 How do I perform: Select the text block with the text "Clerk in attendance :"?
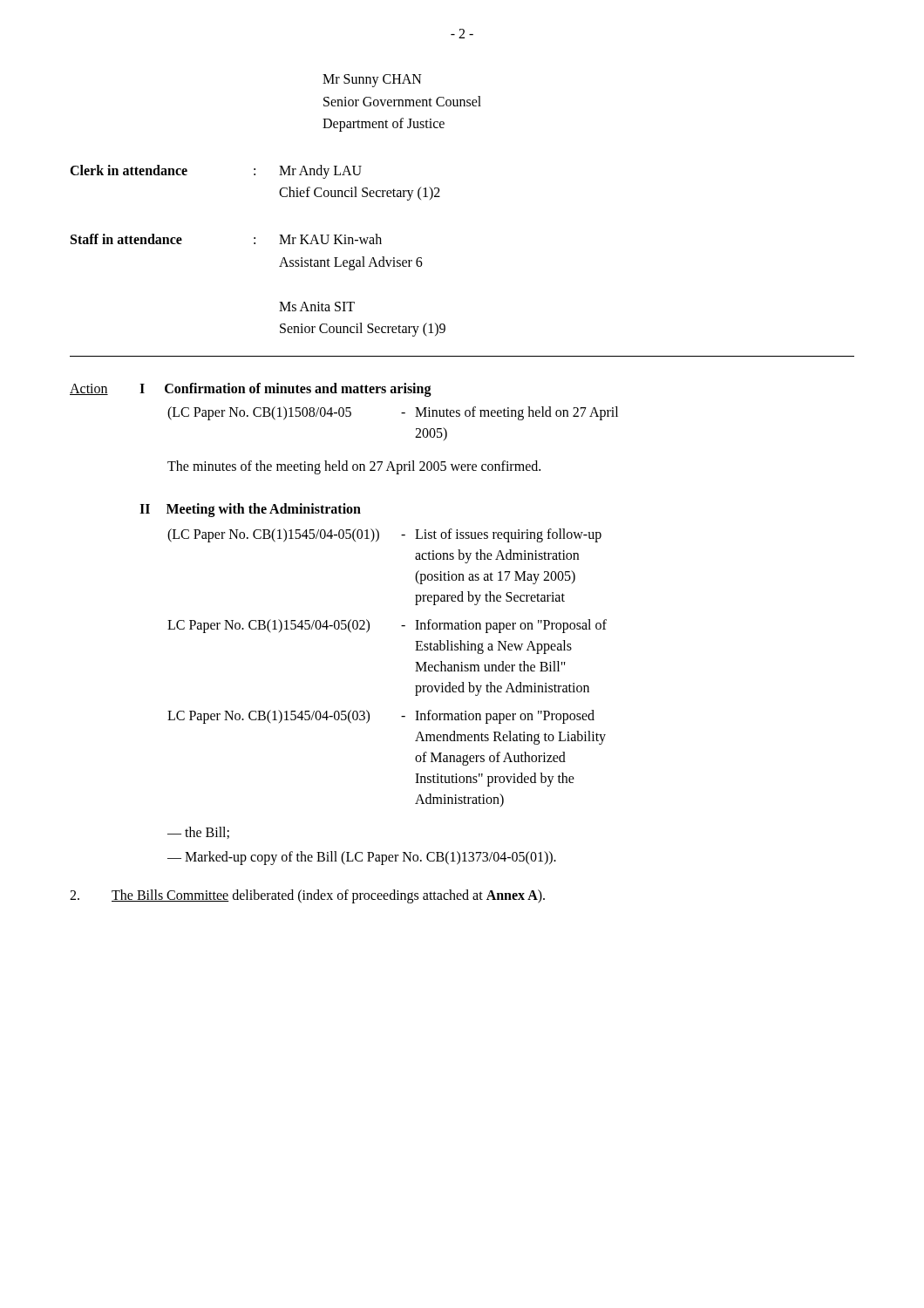coord(255,182)
